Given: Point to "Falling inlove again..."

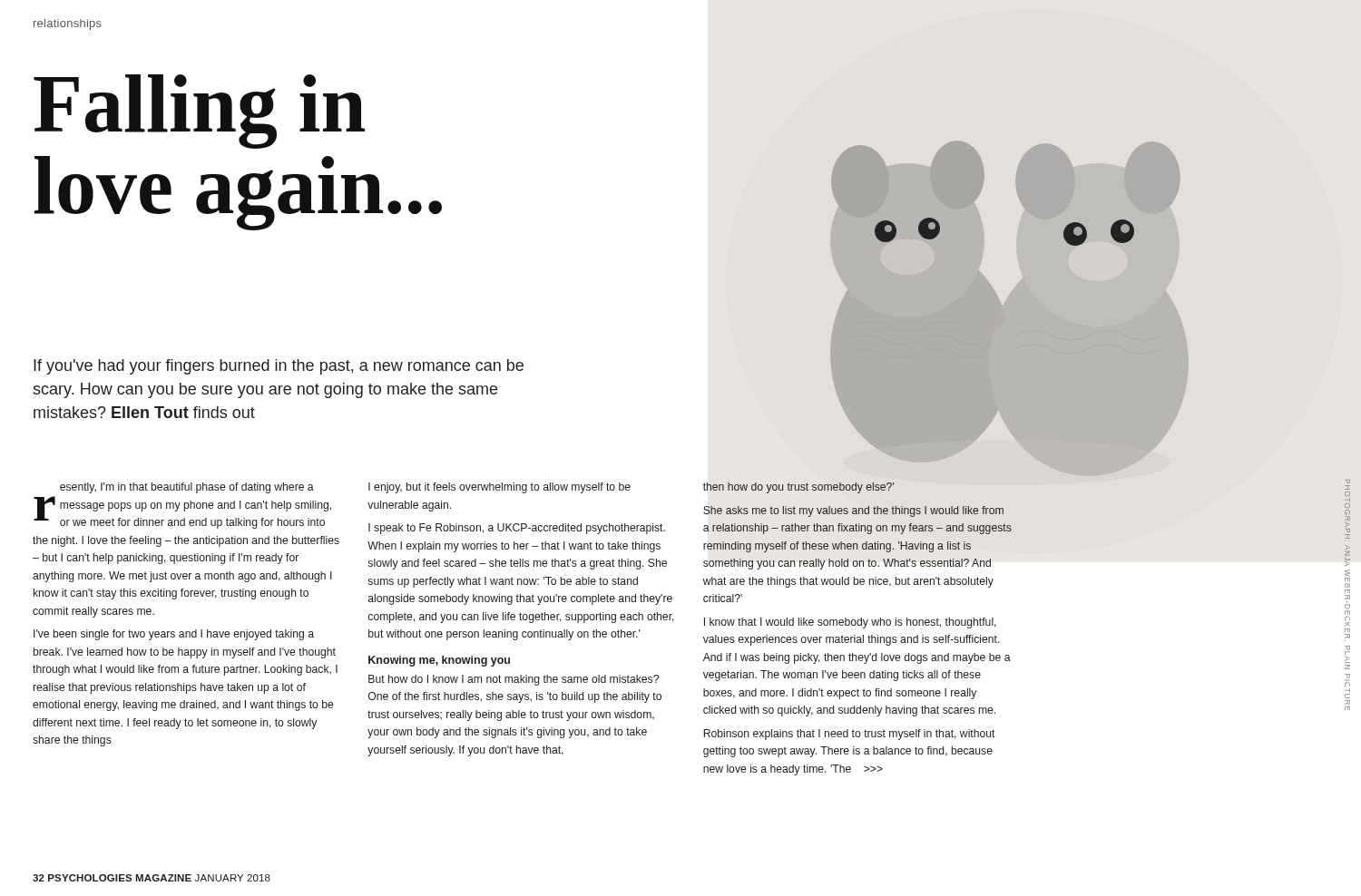Looking at the screenshot, I should (x=239, y=145).
